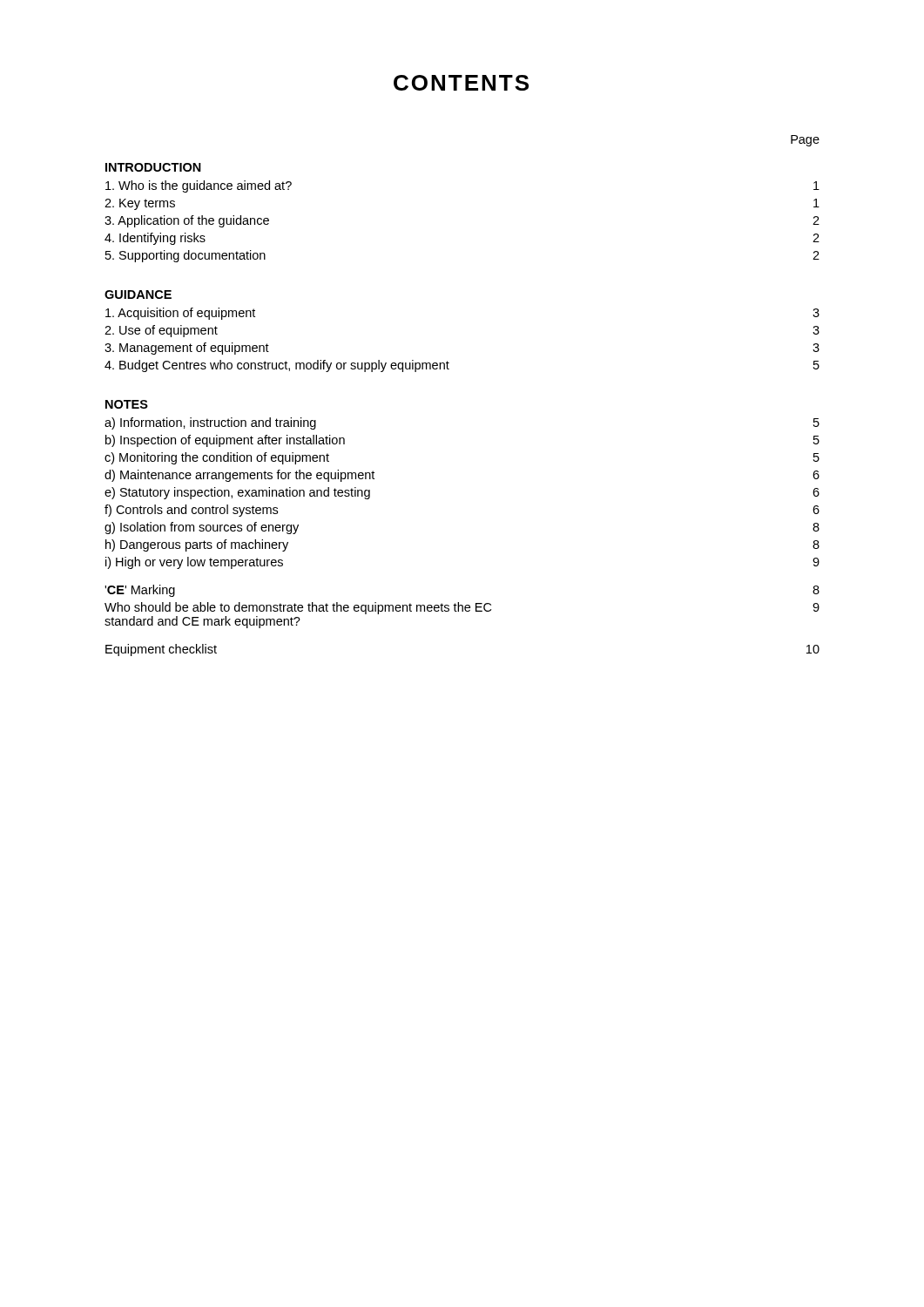Click on the list item containing "2. Key terms"
This screenshot has height=1307, width=924.
pos(136,204)
